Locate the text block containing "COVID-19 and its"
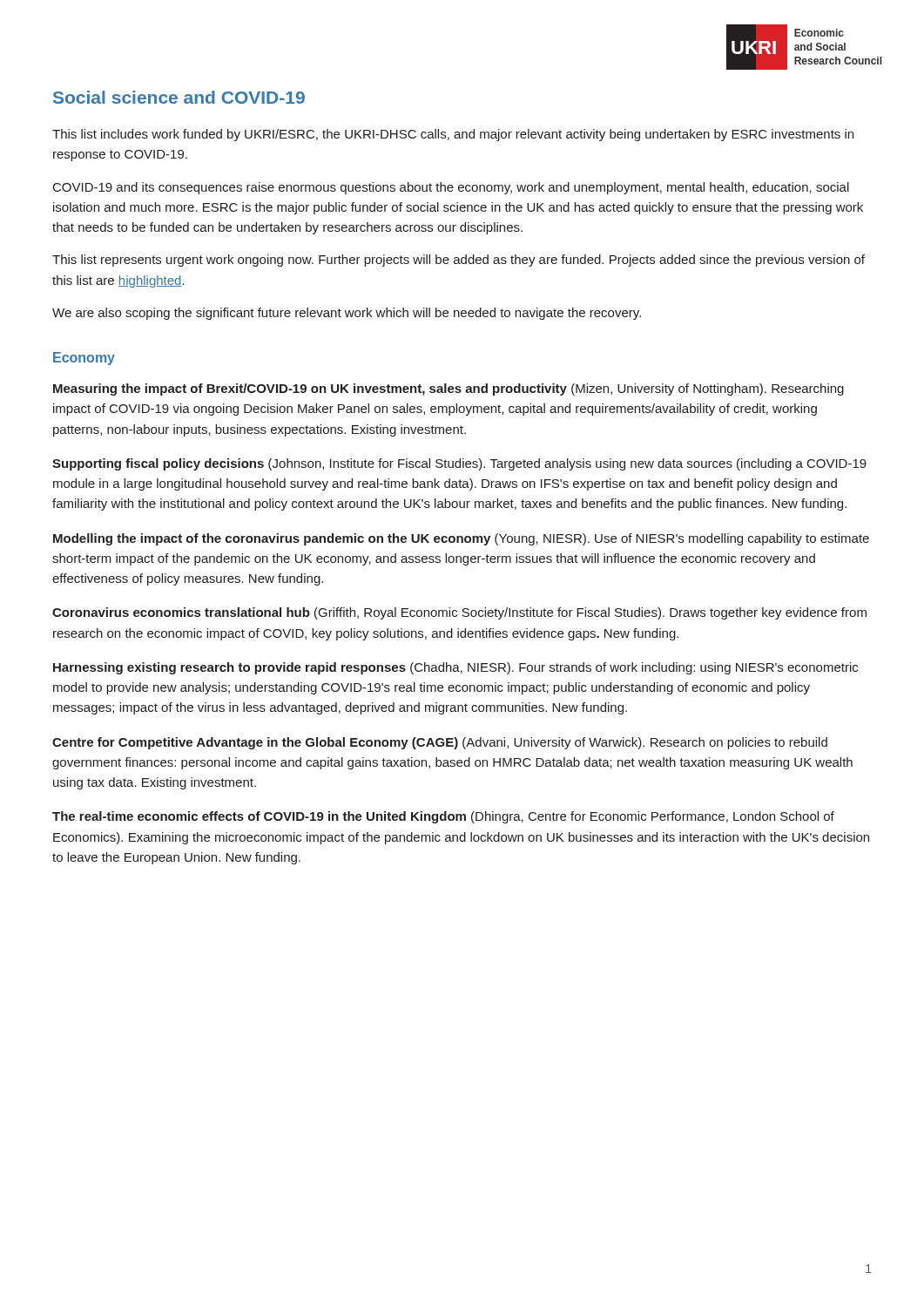The height and width of the screenshot is (1307, 924). point(458,207)
